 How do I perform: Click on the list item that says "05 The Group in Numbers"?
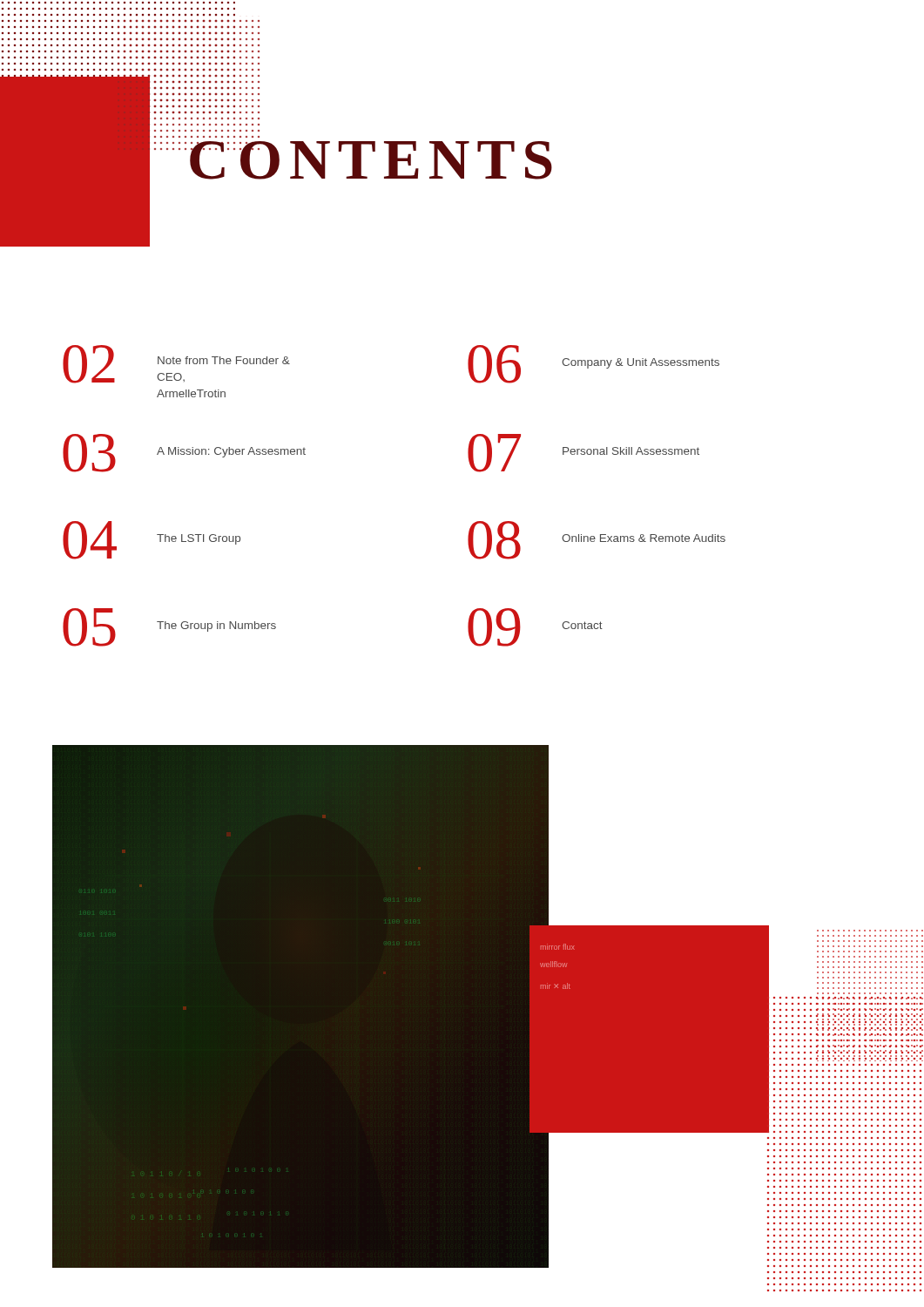coord(169,627)
